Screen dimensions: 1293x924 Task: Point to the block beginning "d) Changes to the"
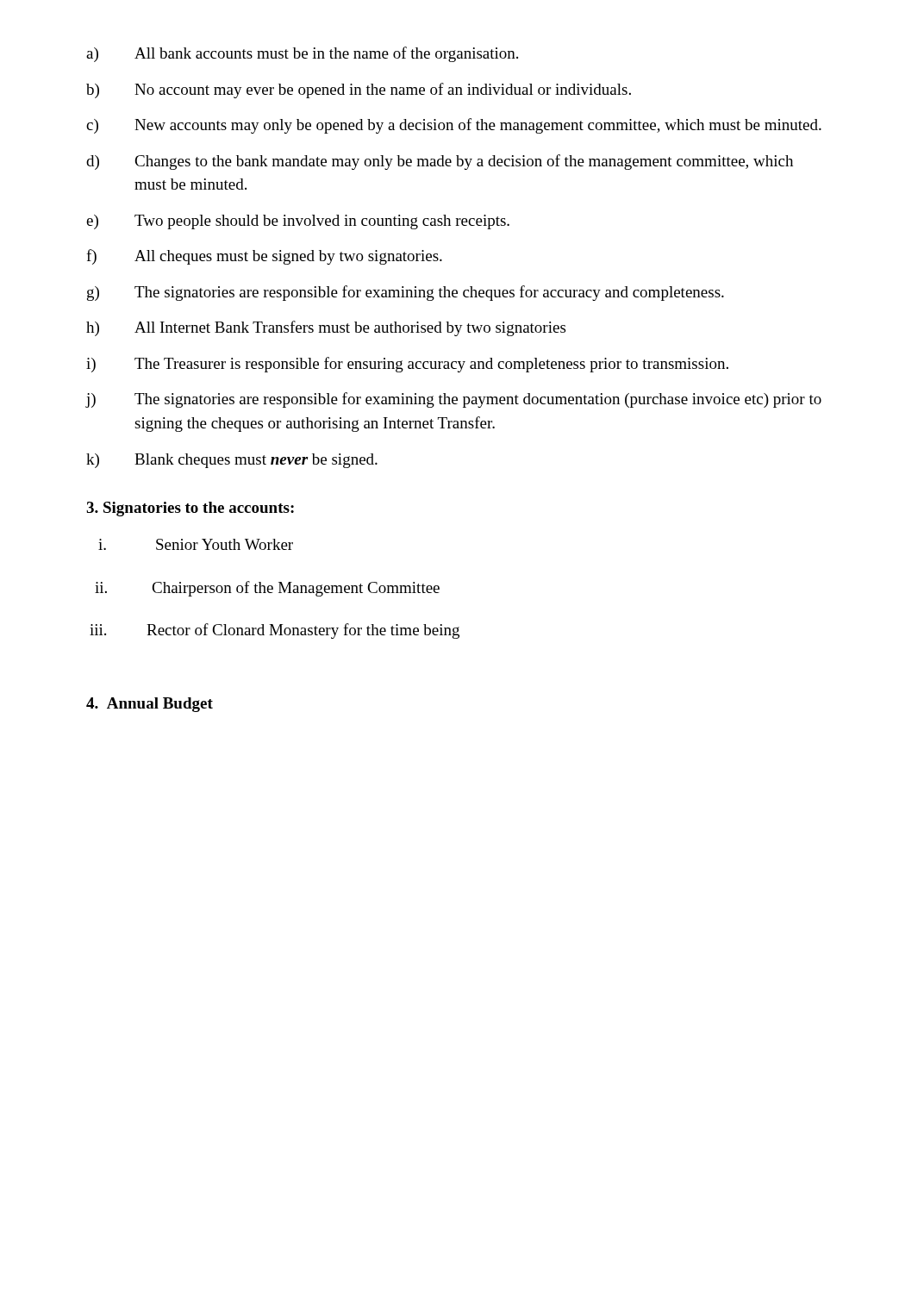tap(457, 173)
